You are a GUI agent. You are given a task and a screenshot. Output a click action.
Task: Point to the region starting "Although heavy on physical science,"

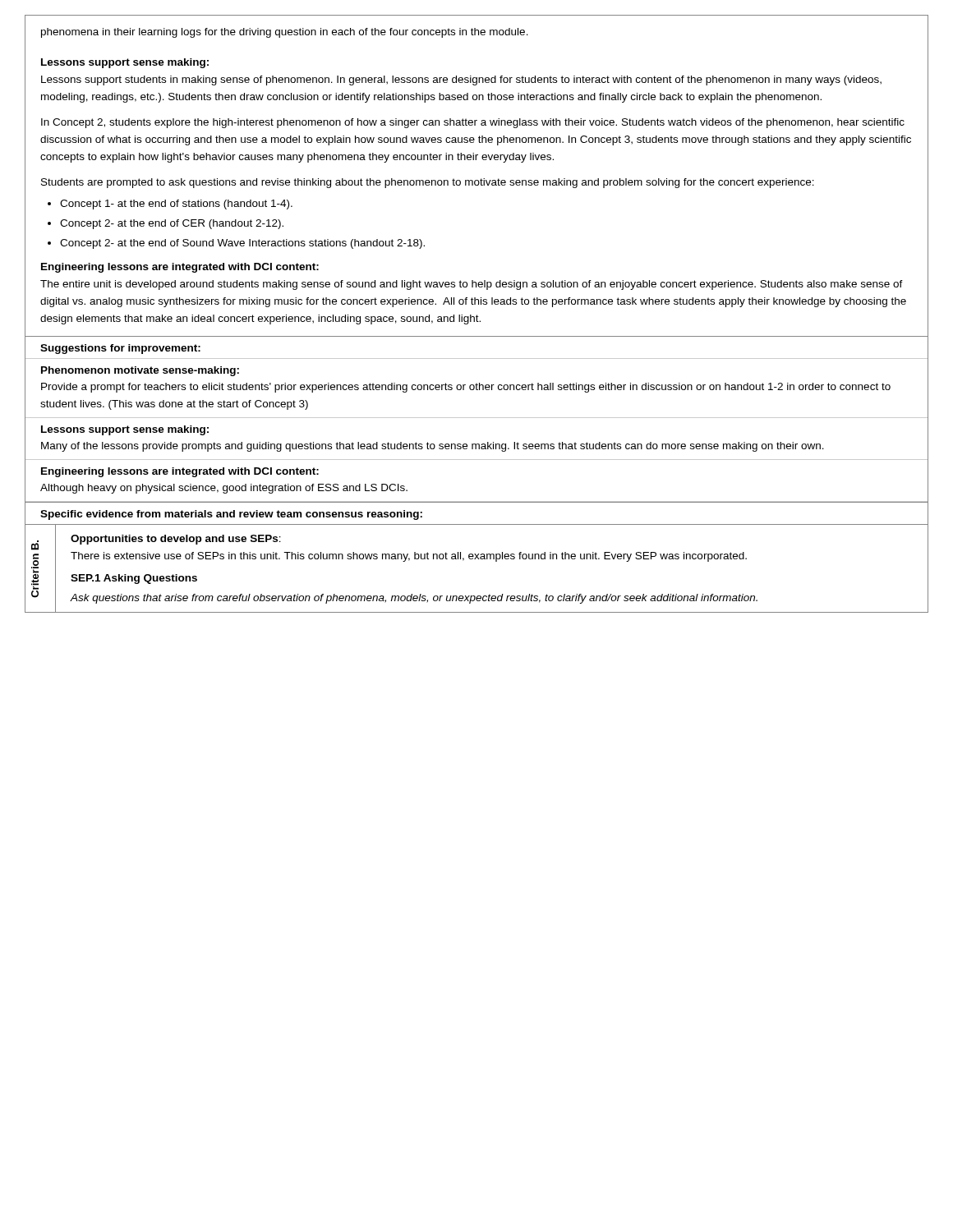(224, 487)
